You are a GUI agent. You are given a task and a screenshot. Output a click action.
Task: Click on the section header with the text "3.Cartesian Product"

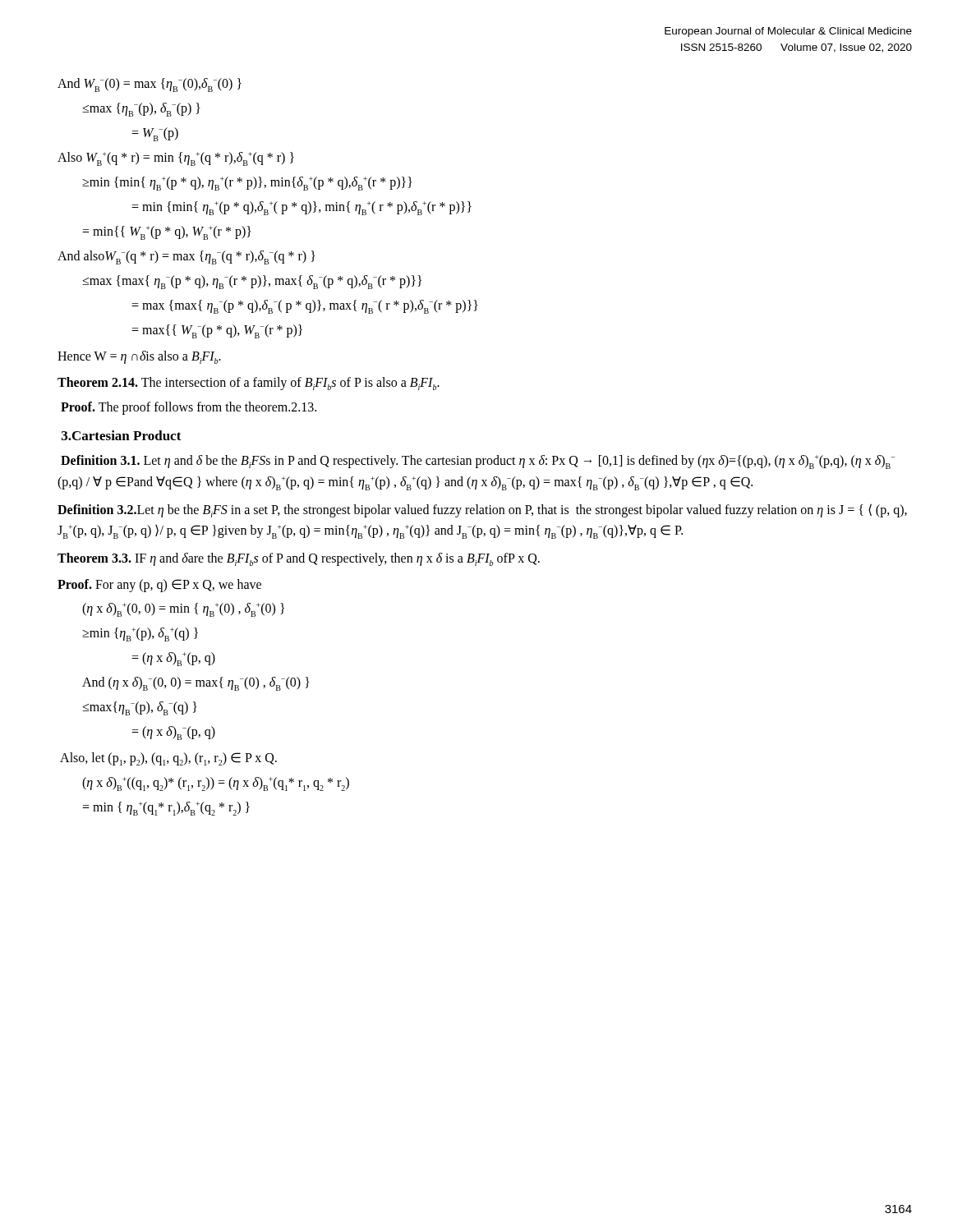click(x=119, y=436)
